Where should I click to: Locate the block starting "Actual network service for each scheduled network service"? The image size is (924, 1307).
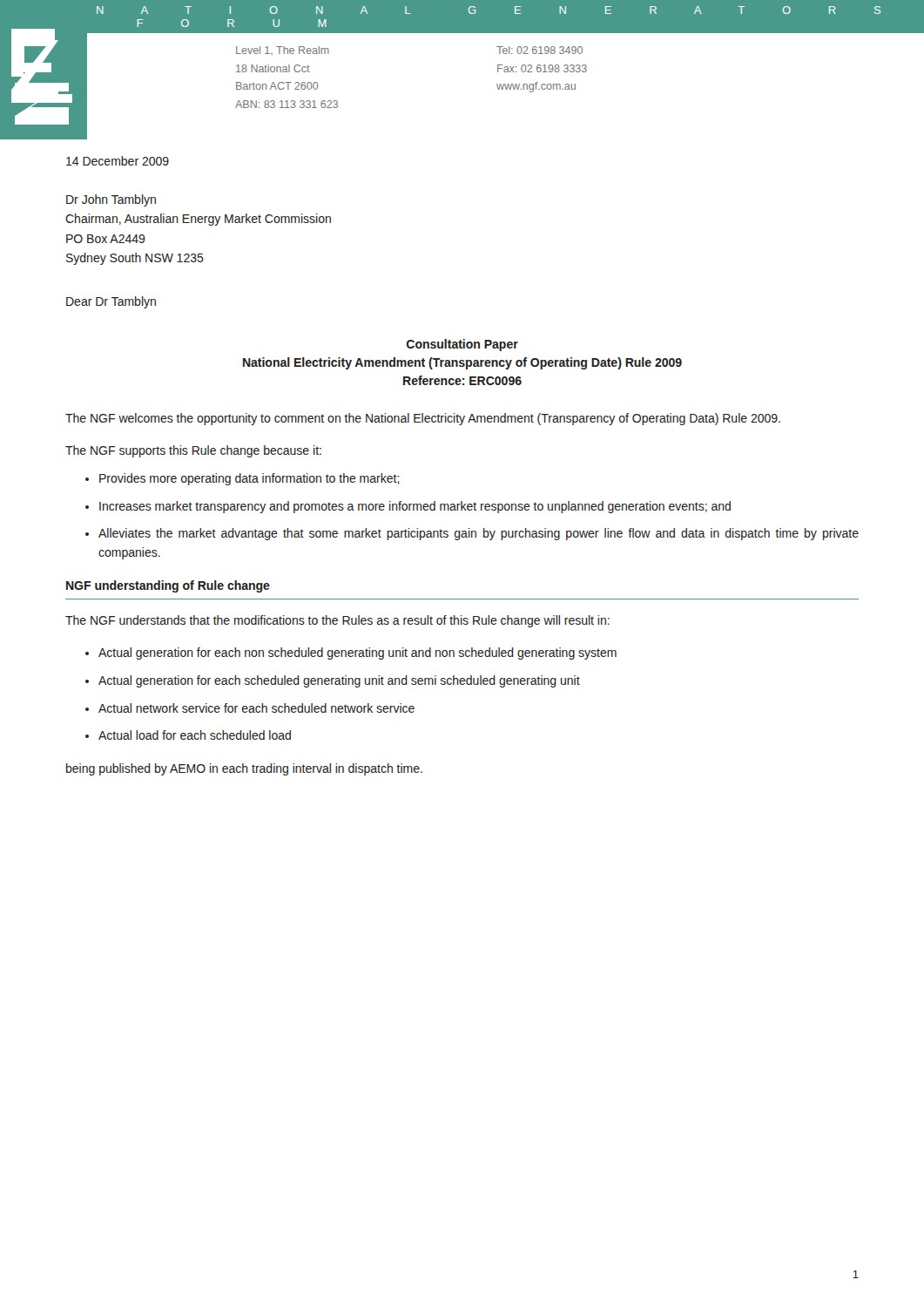[257, 708]
